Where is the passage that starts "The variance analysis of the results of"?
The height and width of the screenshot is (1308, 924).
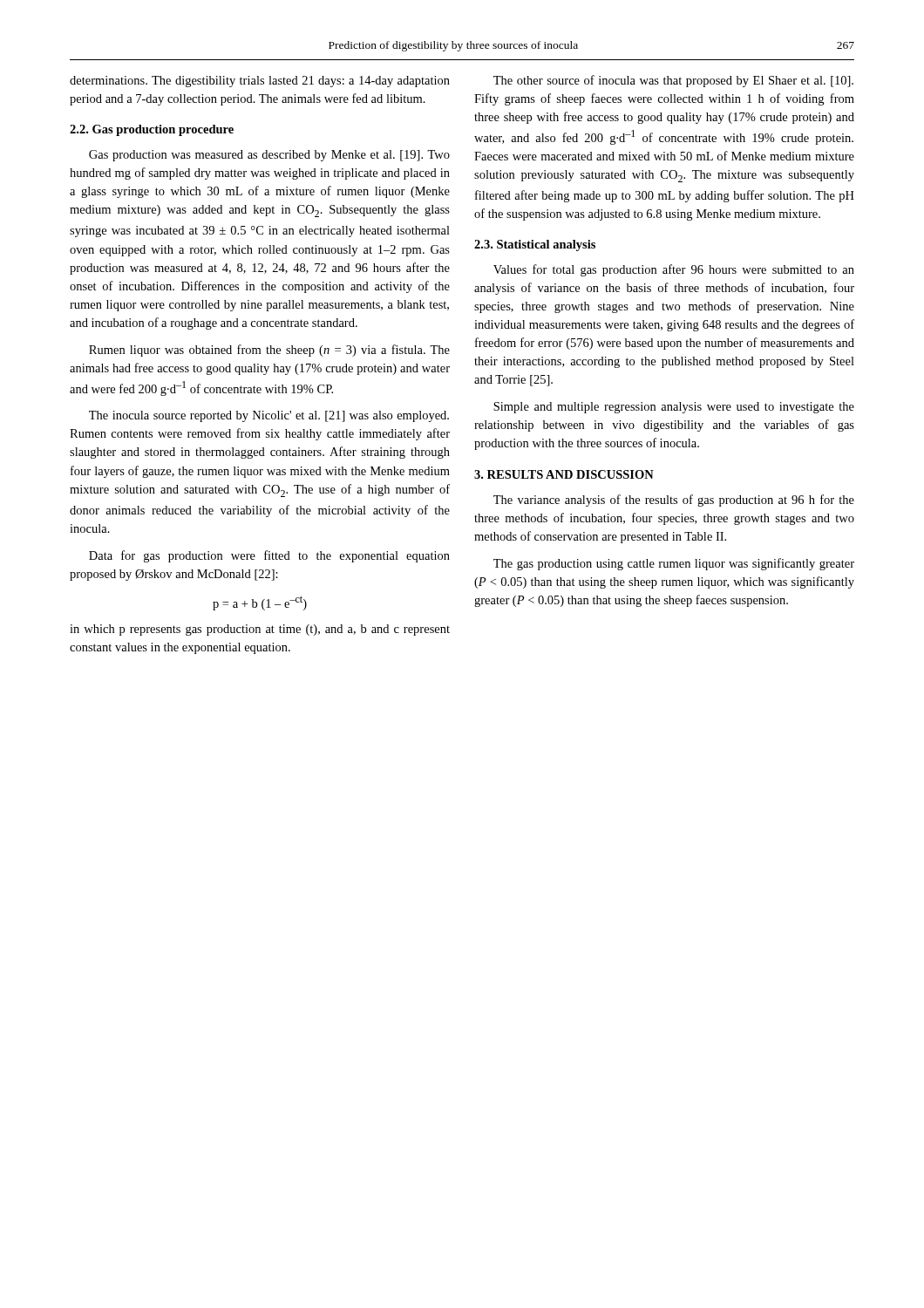[x=664, y=518]
